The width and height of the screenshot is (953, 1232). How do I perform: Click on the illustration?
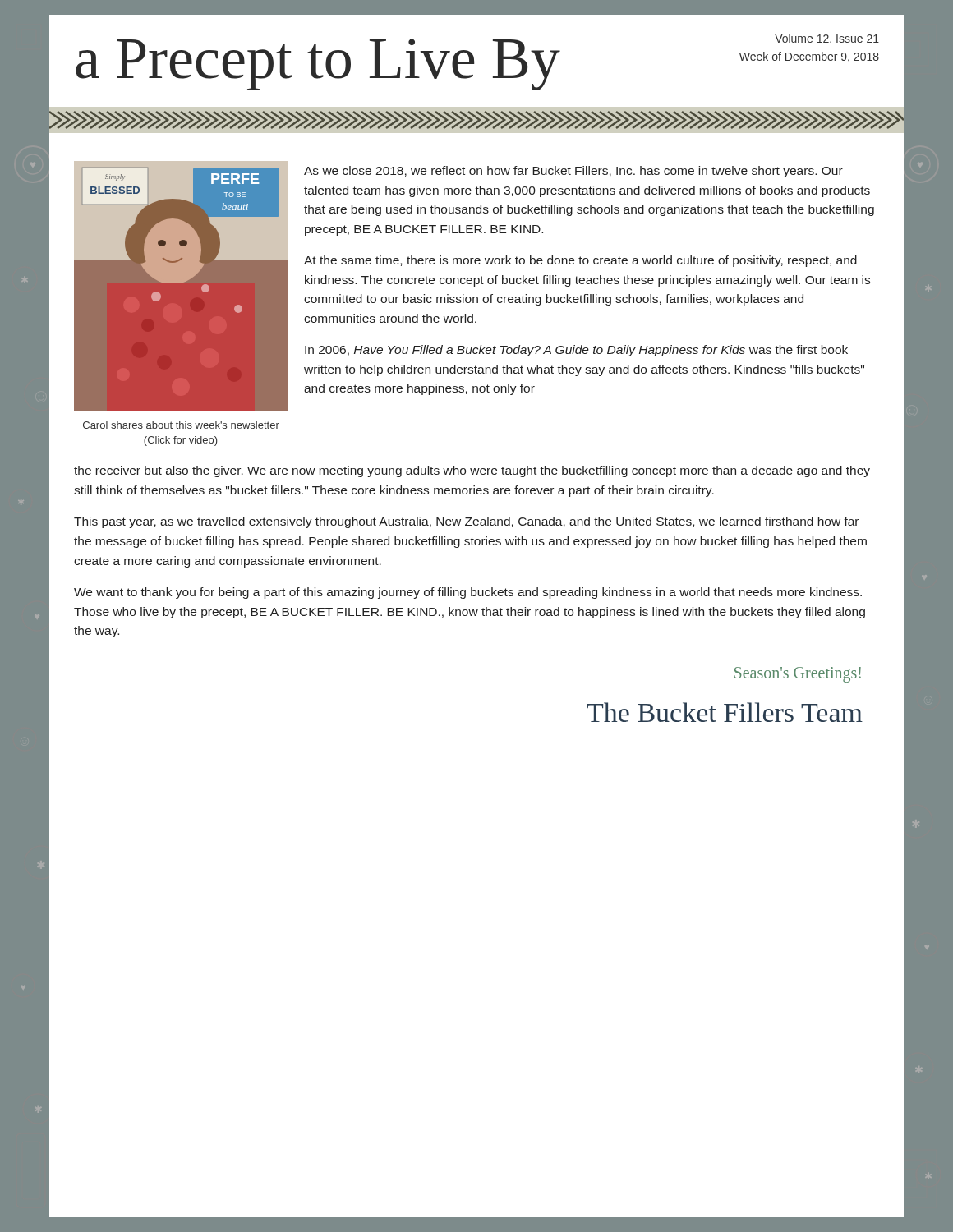[x=476, y=122]
